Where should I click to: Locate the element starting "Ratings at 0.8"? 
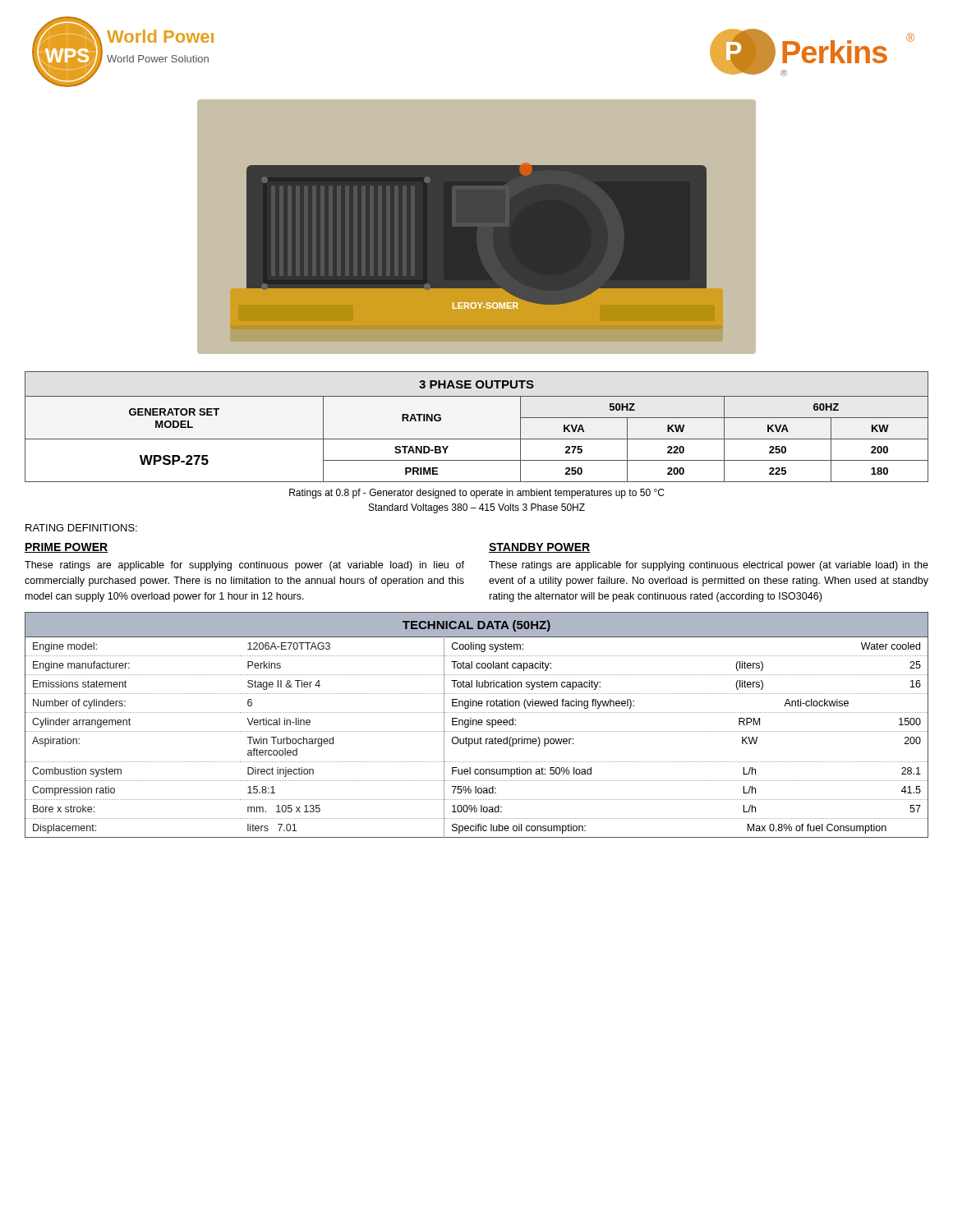point(476,493)
